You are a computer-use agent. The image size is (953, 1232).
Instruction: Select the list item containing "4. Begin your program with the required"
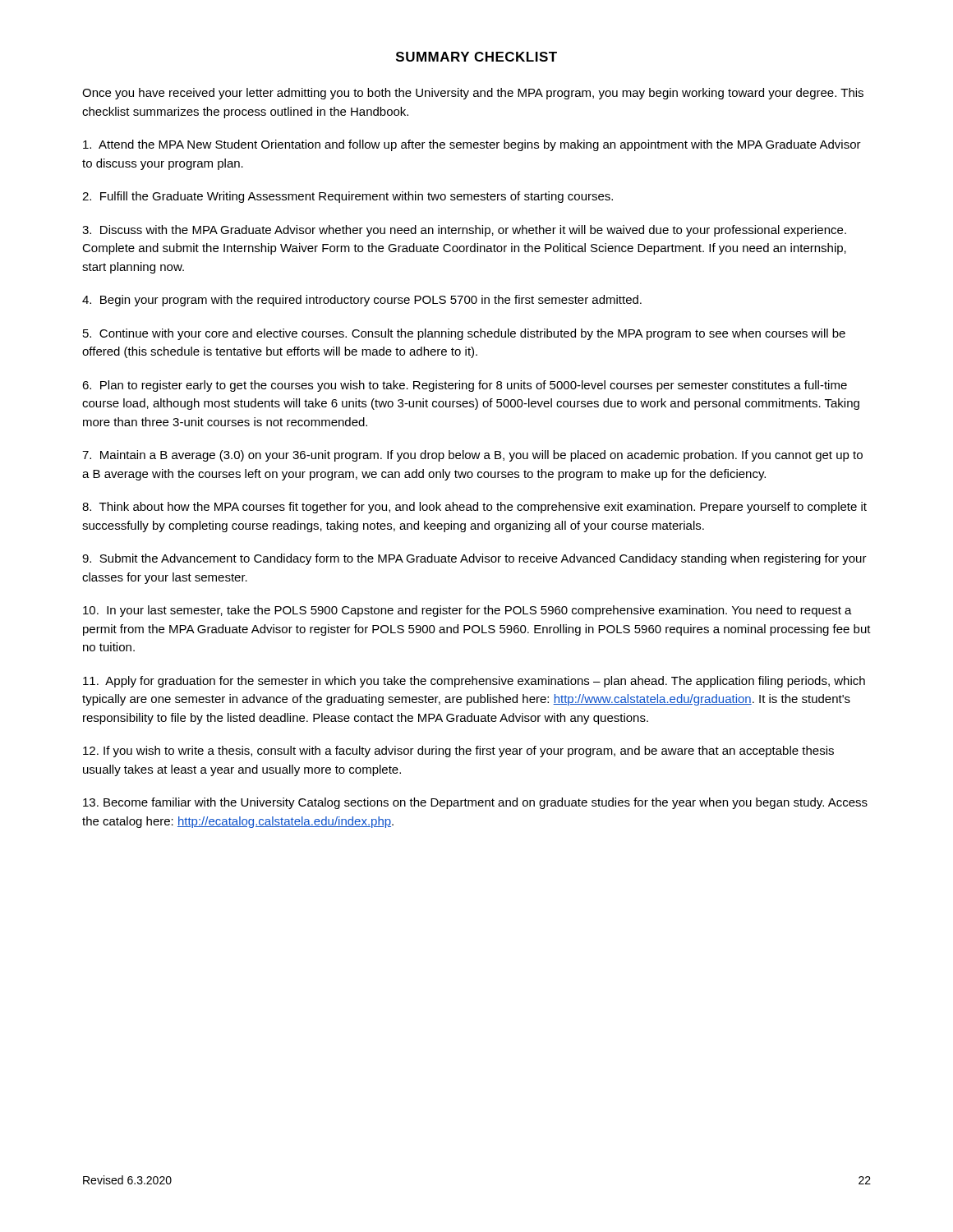coord(362,299)
